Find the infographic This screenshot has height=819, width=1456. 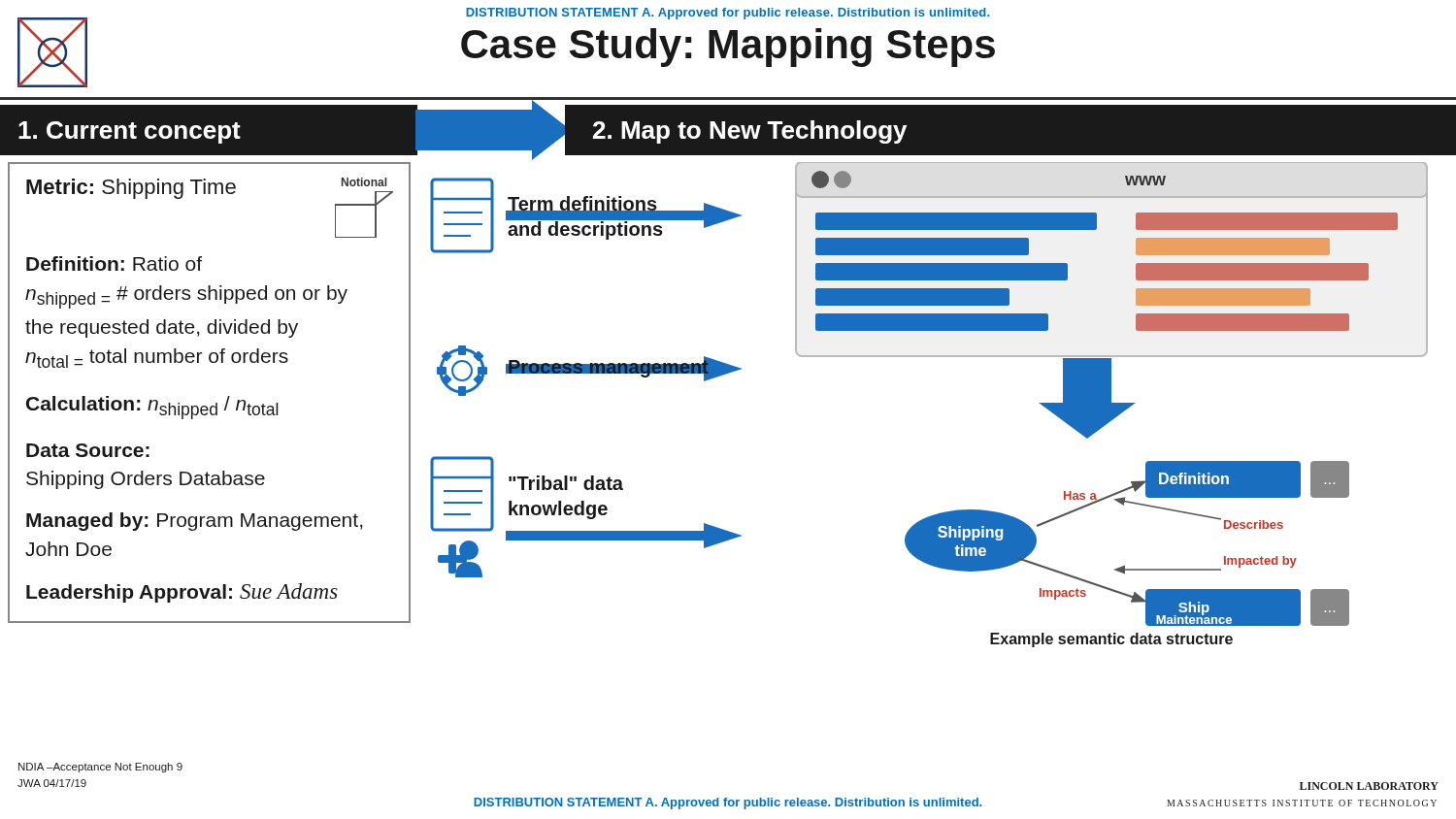pyautogui.click(x=1111, y=395)
